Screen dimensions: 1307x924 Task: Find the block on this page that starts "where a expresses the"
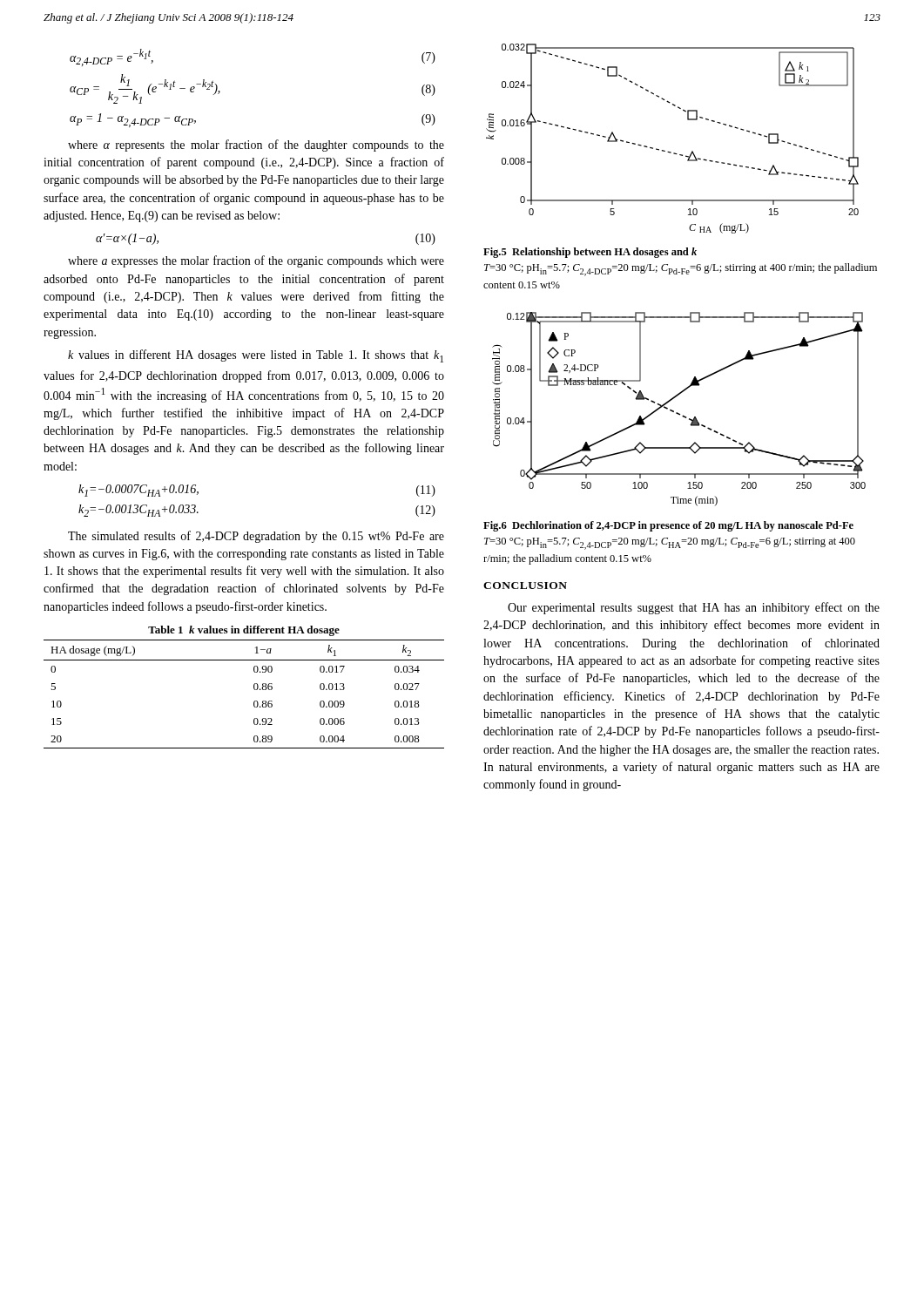(x=244, y=297)
